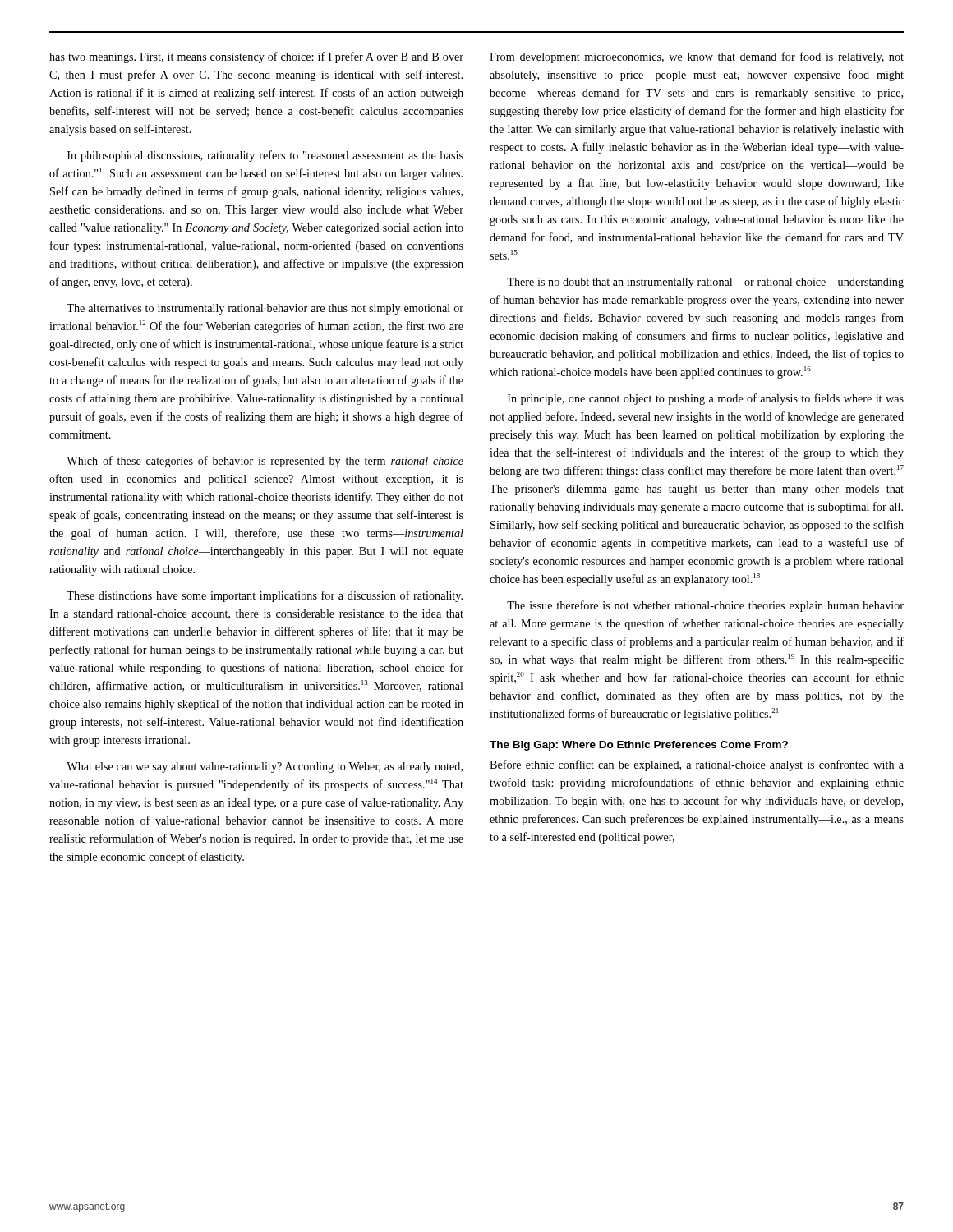Click on the passage starting "In principle, one cannot object"
Viewport: 953px width, 1232px height.
pos(697,489)
